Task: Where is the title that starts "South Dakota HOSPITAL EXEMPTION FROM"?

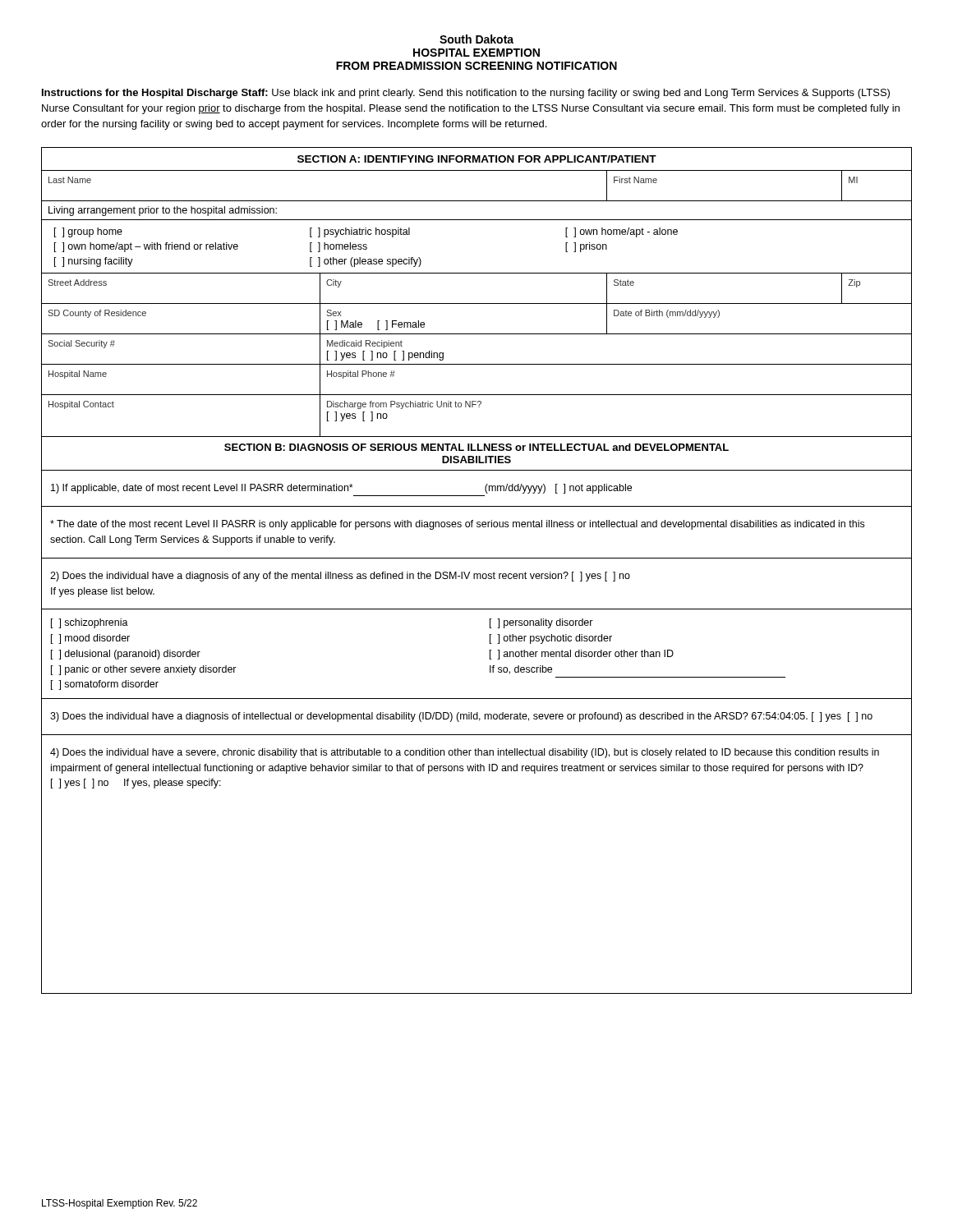Action: [x=476, y=53]
